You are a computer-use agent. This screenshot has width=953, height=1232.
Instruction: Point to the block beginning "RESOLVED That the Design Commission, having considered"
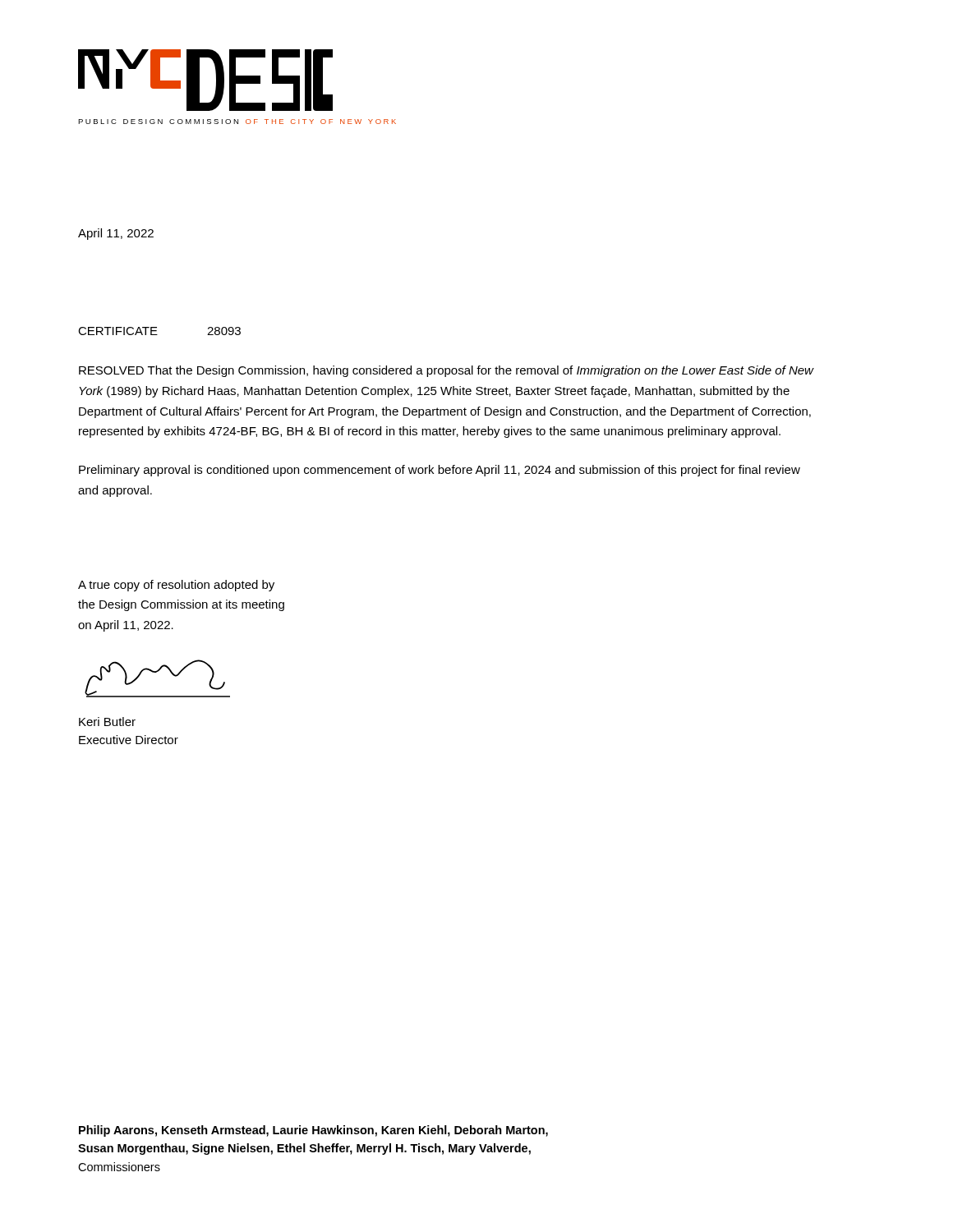(446, 401)
